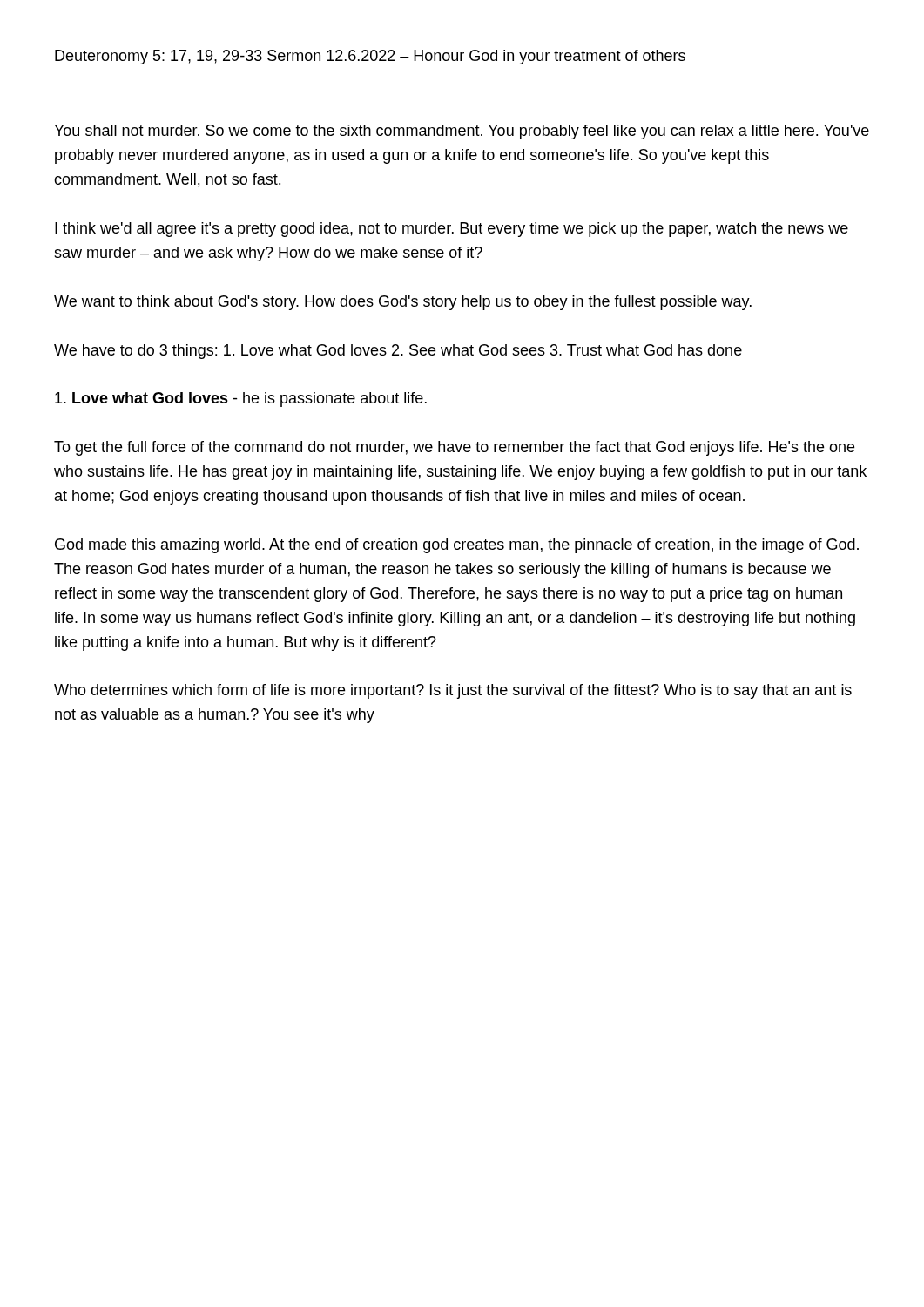Screen dimensions: 1307x924
Task: Select the text block that reads "You shall not"
Action: (x=462, y=155)
